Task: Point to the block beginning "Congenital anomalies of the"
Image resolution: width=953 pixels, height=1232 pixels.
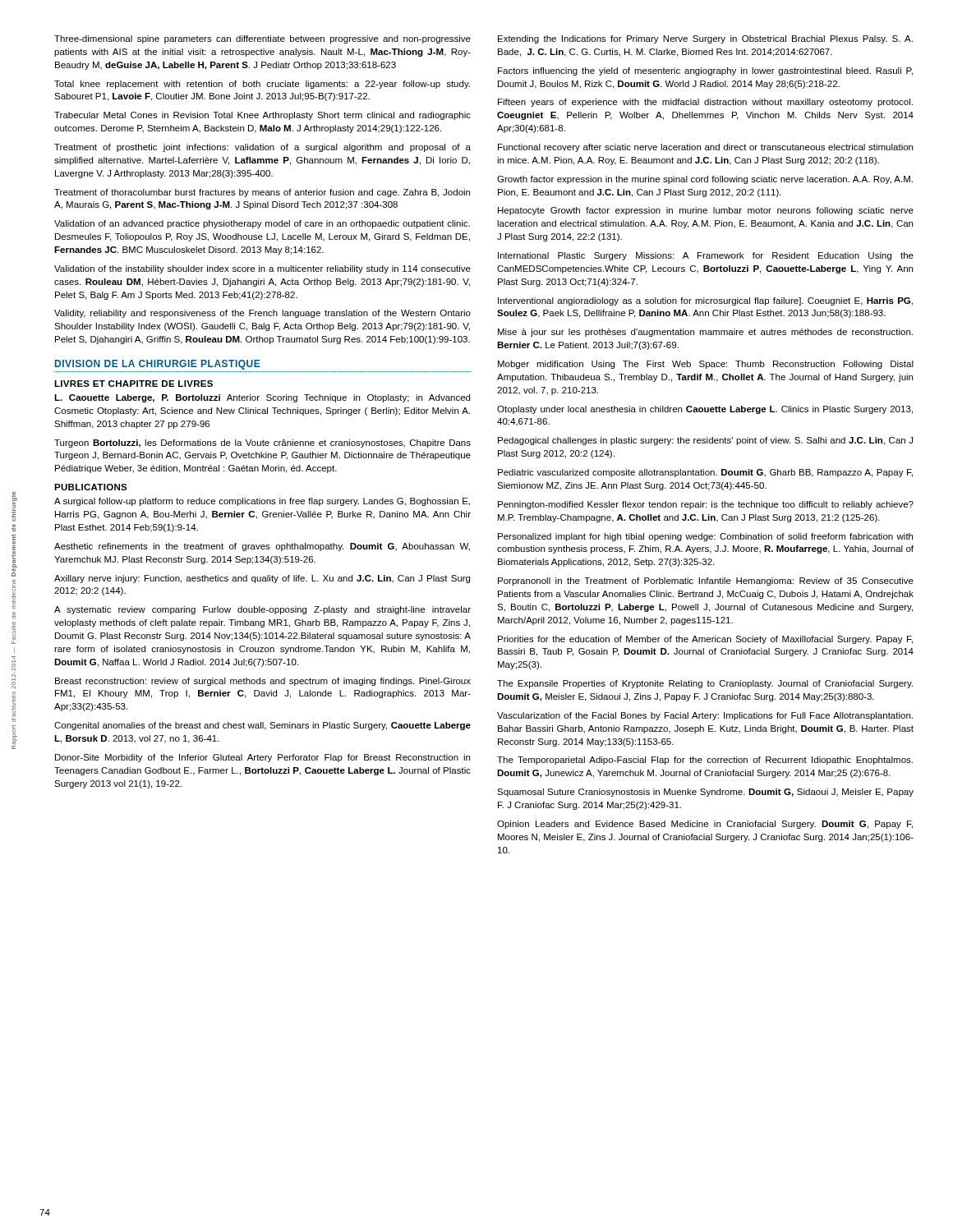Action: pos(263,732)
